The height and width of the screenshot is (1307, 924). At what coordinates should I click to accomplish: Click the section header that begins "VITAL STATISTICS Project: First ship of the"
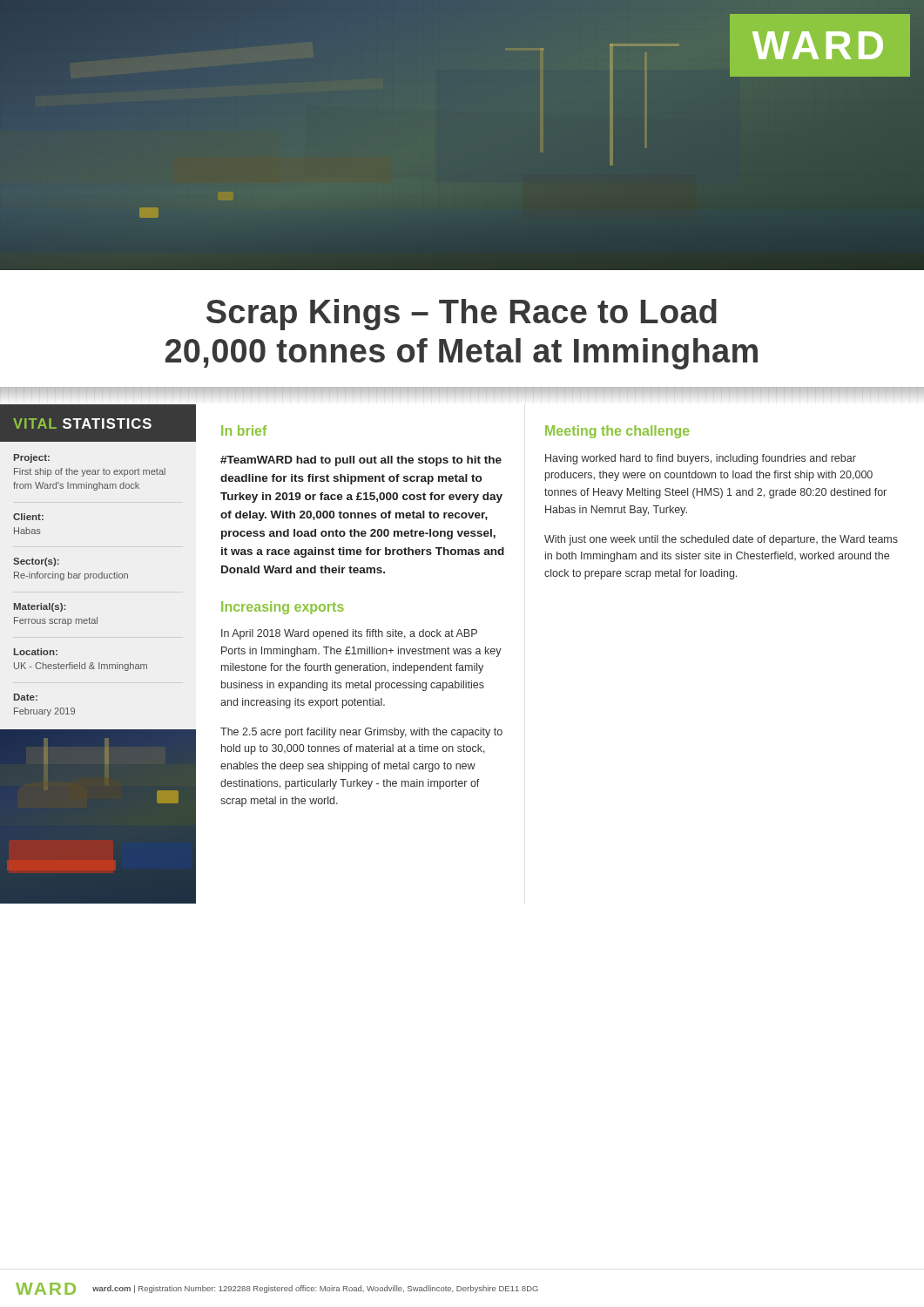coord(98,654)
